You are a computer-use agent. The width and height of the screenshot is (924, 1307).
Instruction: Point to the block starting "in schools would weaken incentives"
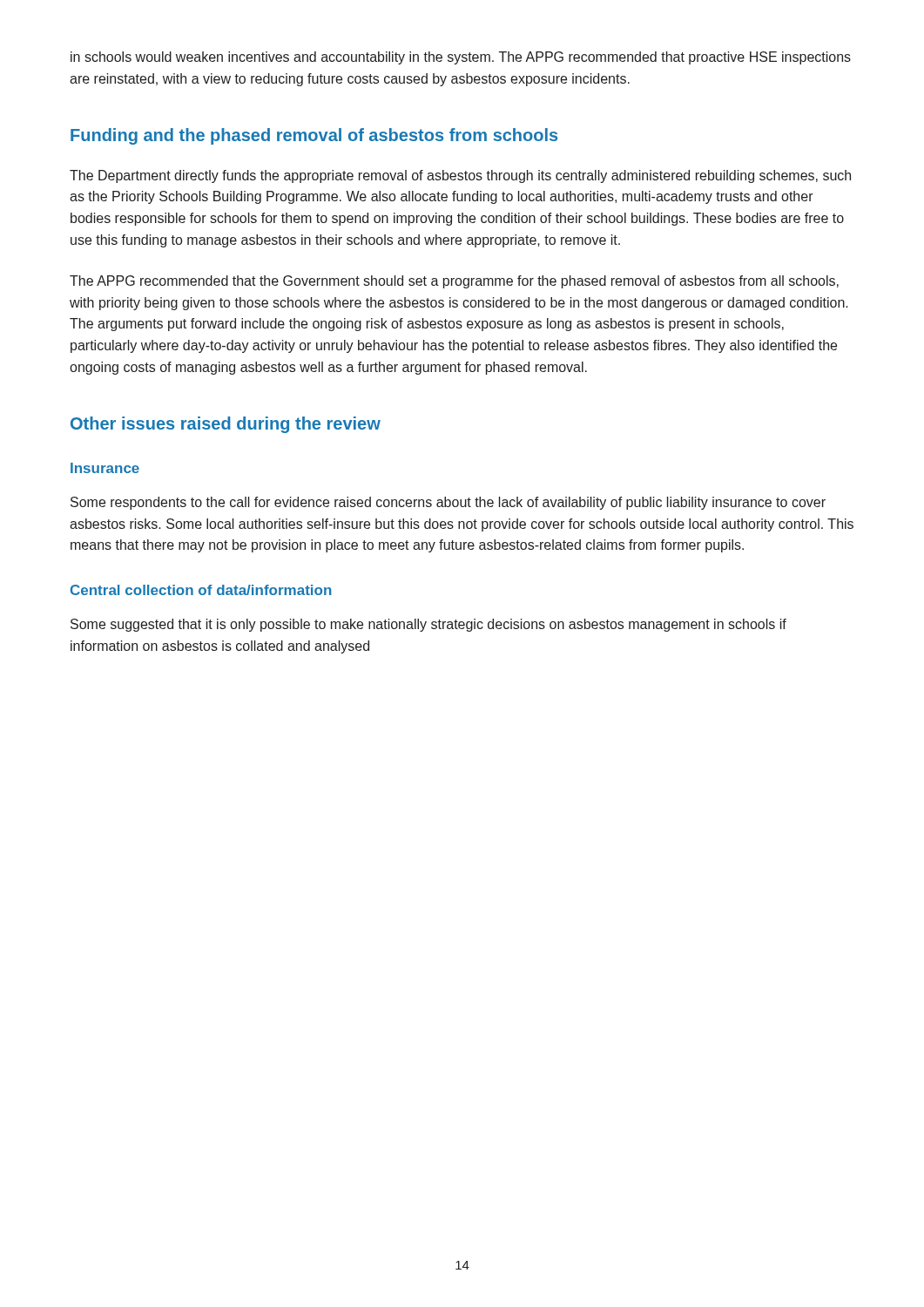click(x=460, y=68)
